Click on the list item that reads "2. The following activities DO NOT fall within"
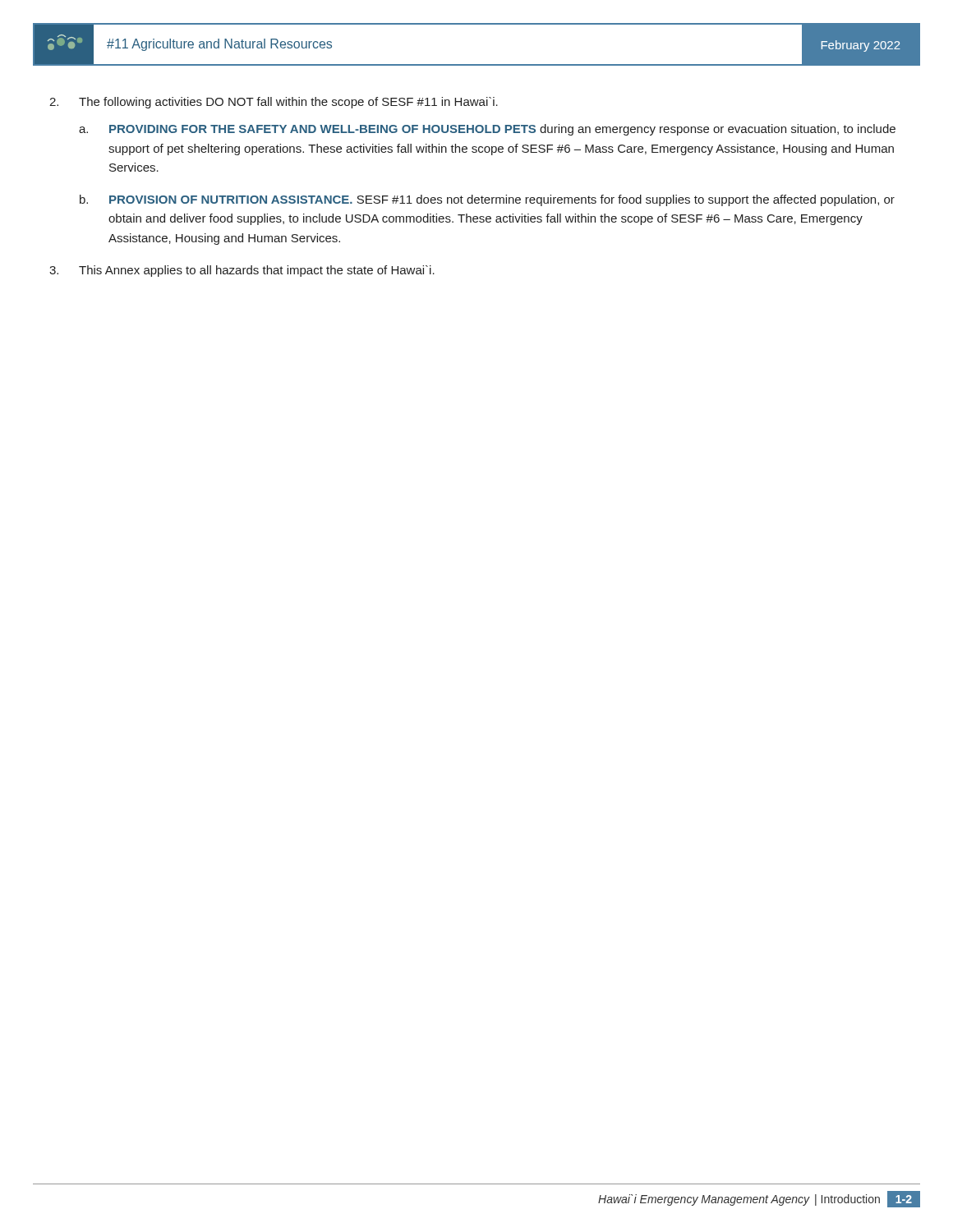This screenshot has width=953, height=1232. [476, 102]
